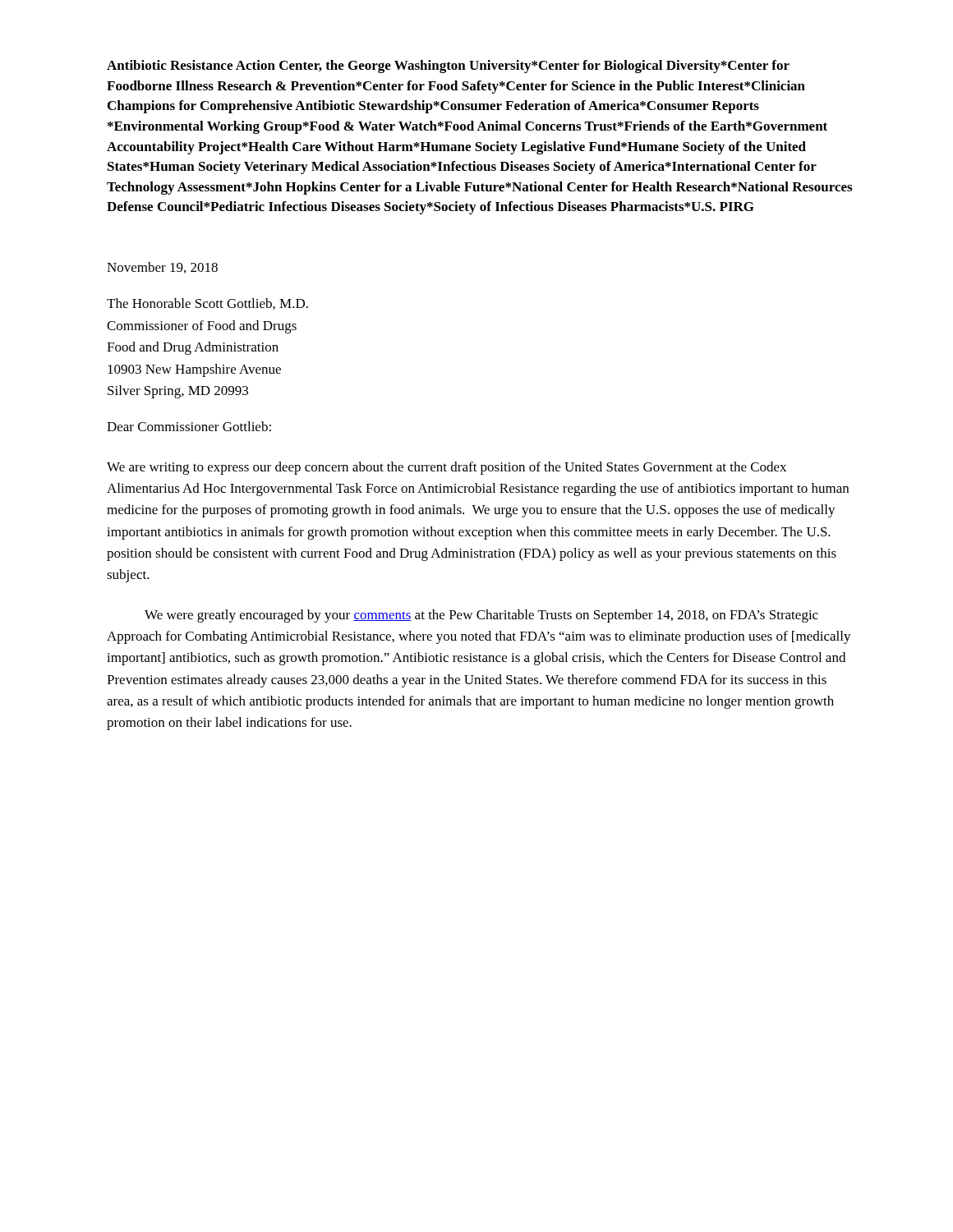Where is the passage that starts "The Honorable Scott Gottlieb, M.D. Commissioner"?
953x1232 pixels.
(x=208, y=347)
